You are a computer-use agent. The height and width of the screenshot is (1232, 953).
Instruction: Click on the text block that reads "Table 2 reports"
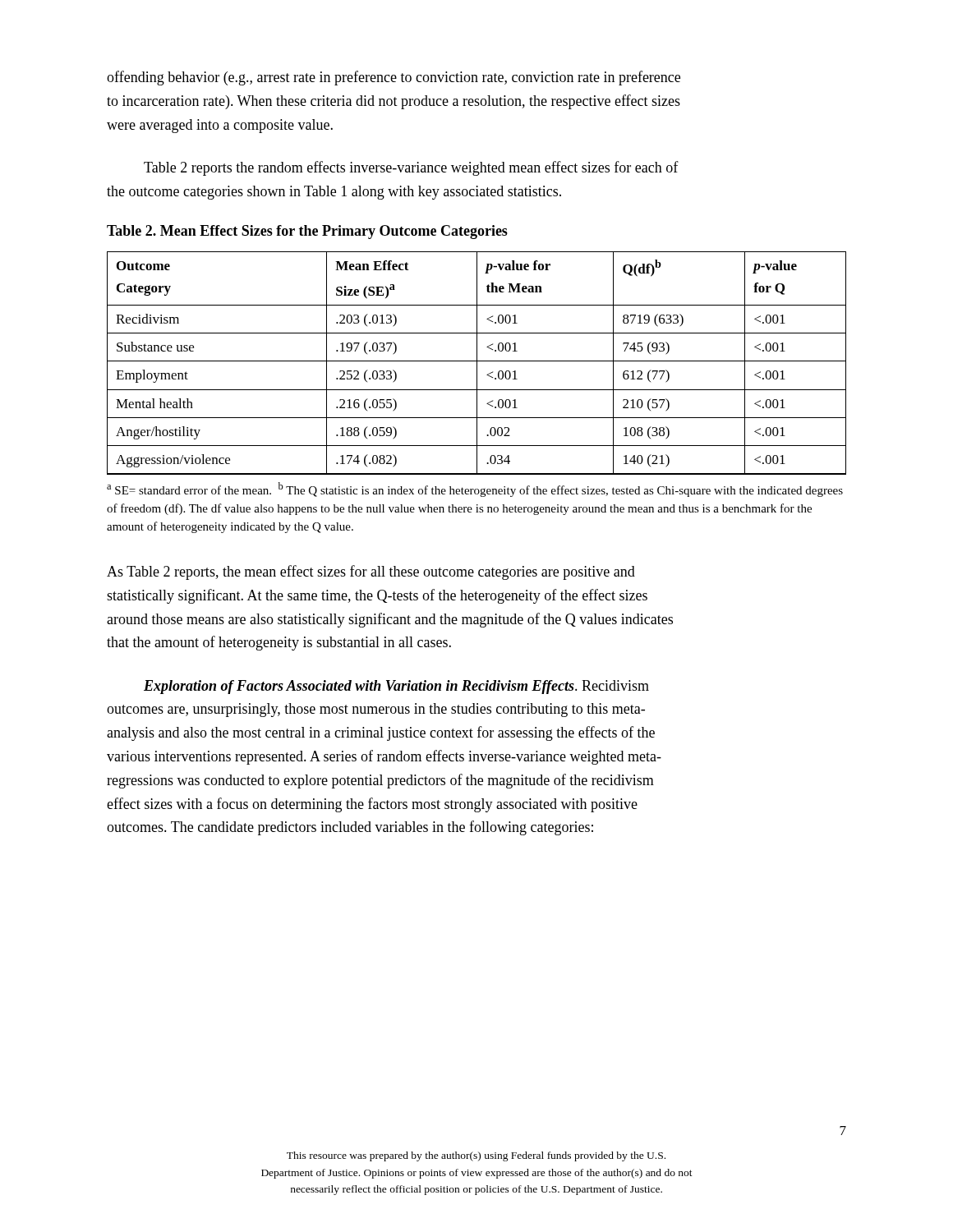[476, 180]
